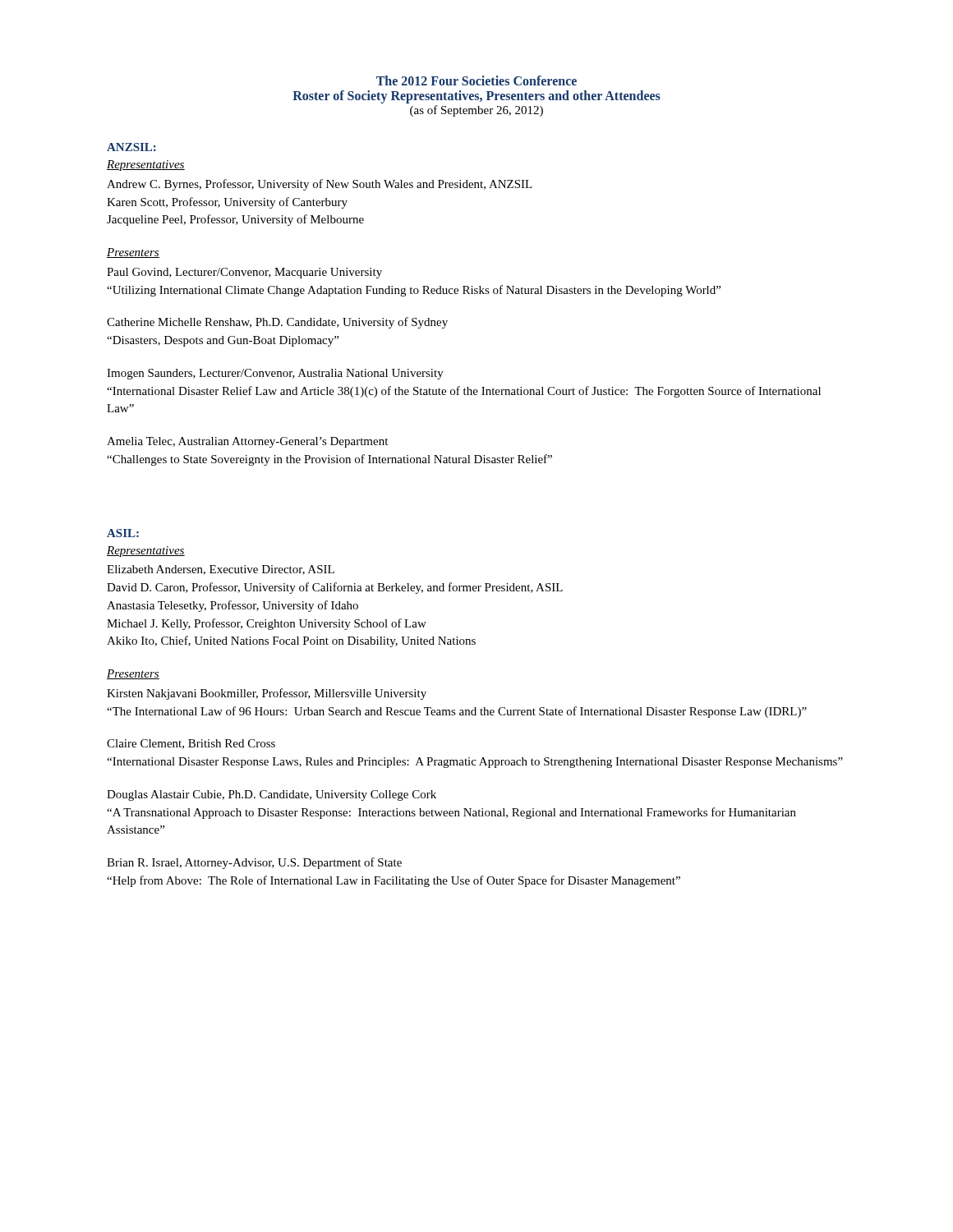953x1232 pixels.
Task: Find the block on this page that starts "Douglas Alastair Cubie, Ph.D."
Action: tap(451, 812)
